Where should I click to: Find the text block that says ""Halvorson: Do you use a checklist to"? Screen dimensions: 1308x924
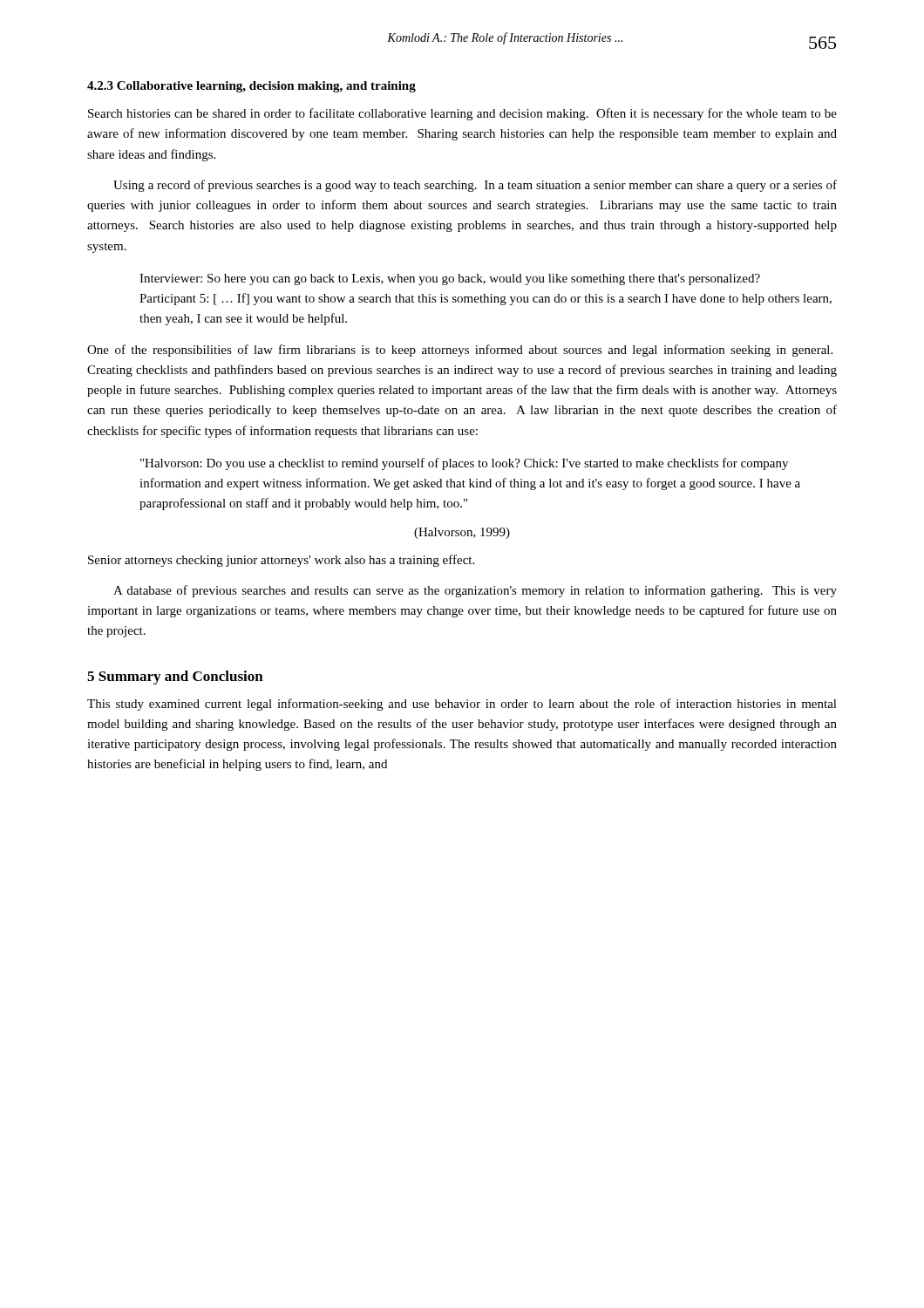pyautogui.click(x=470, y=483)
